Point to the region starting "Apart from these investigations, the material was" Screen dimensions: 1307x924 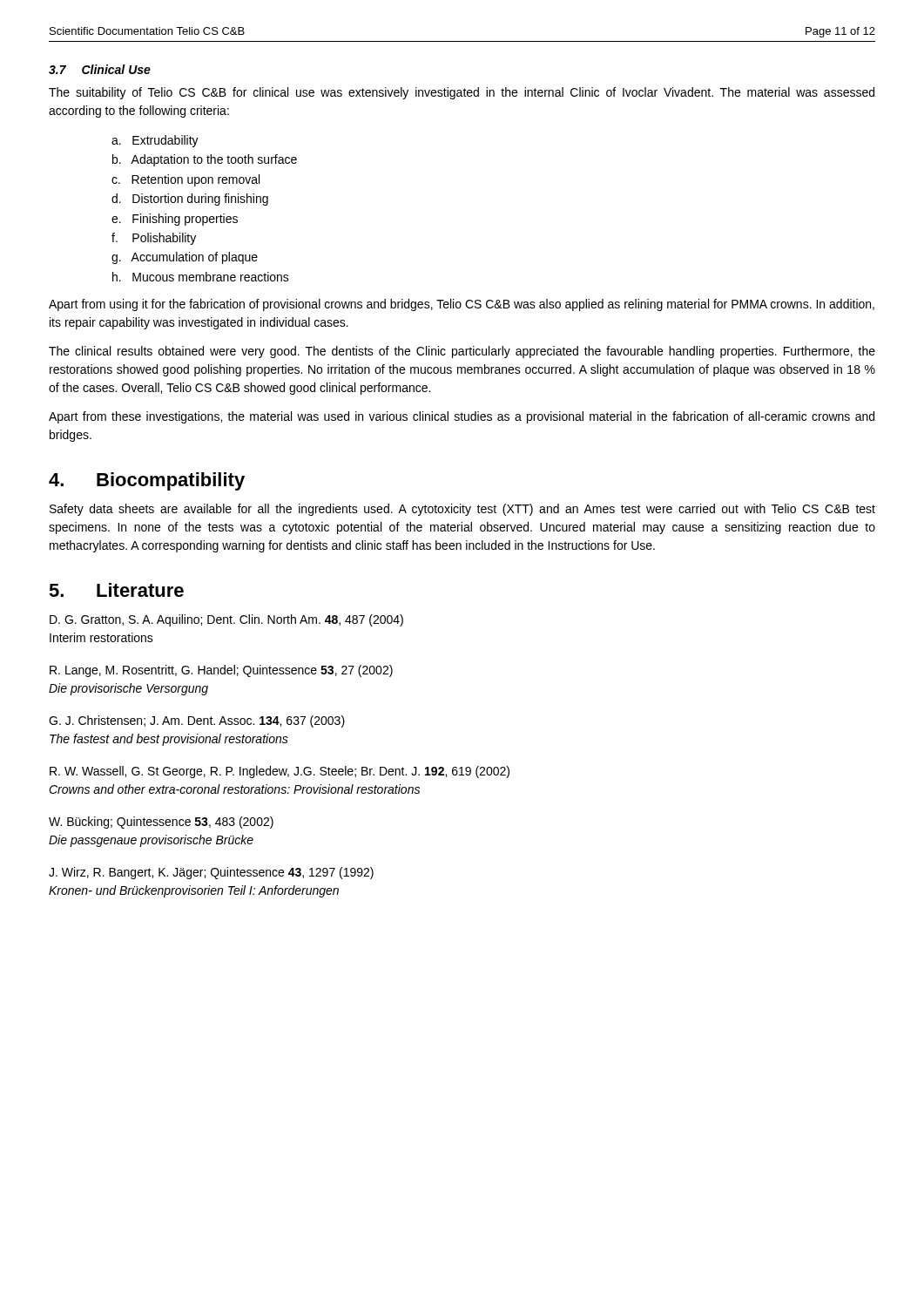tap(462, 426)
